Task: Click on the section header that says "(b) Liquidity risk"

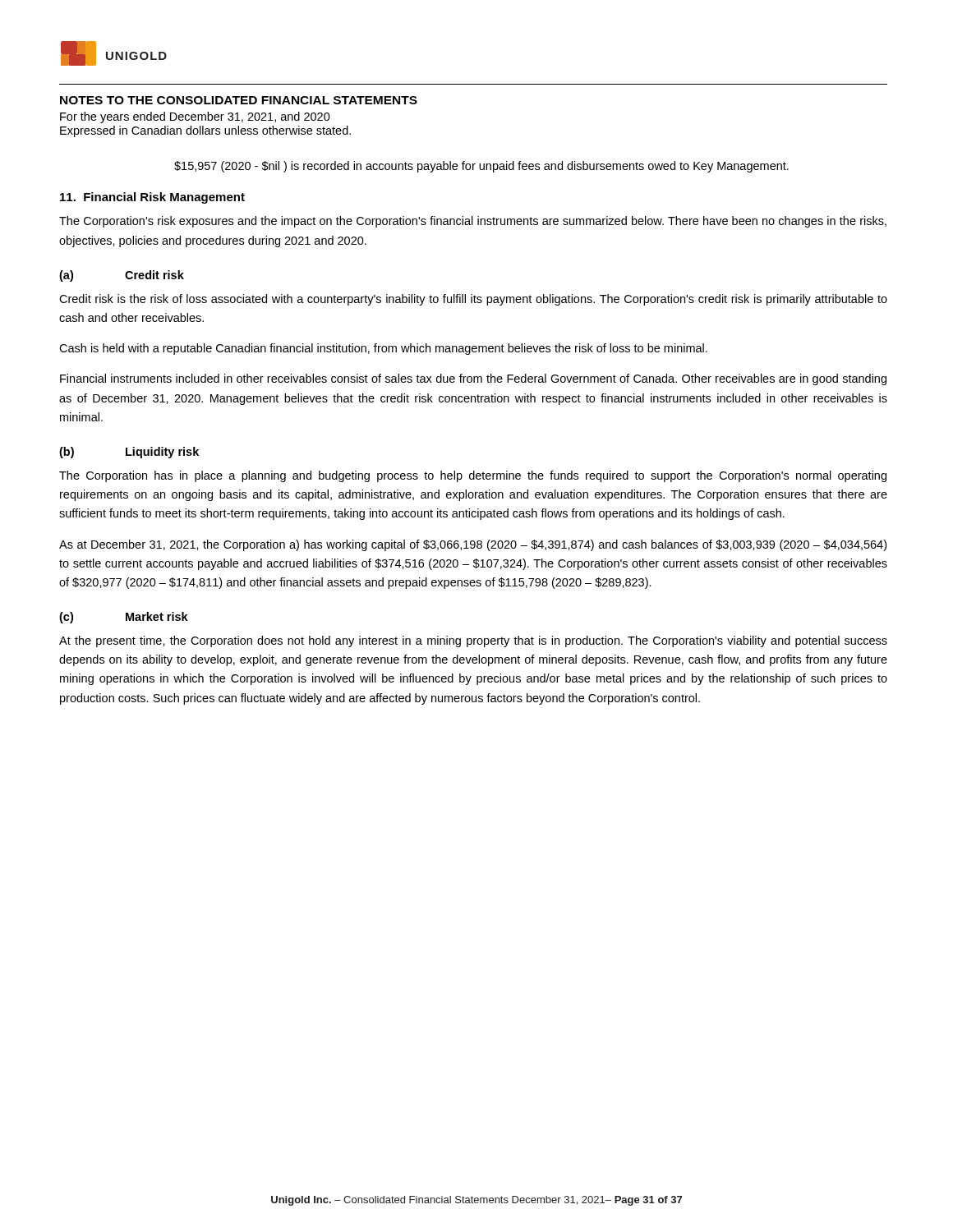Action: 129,452
